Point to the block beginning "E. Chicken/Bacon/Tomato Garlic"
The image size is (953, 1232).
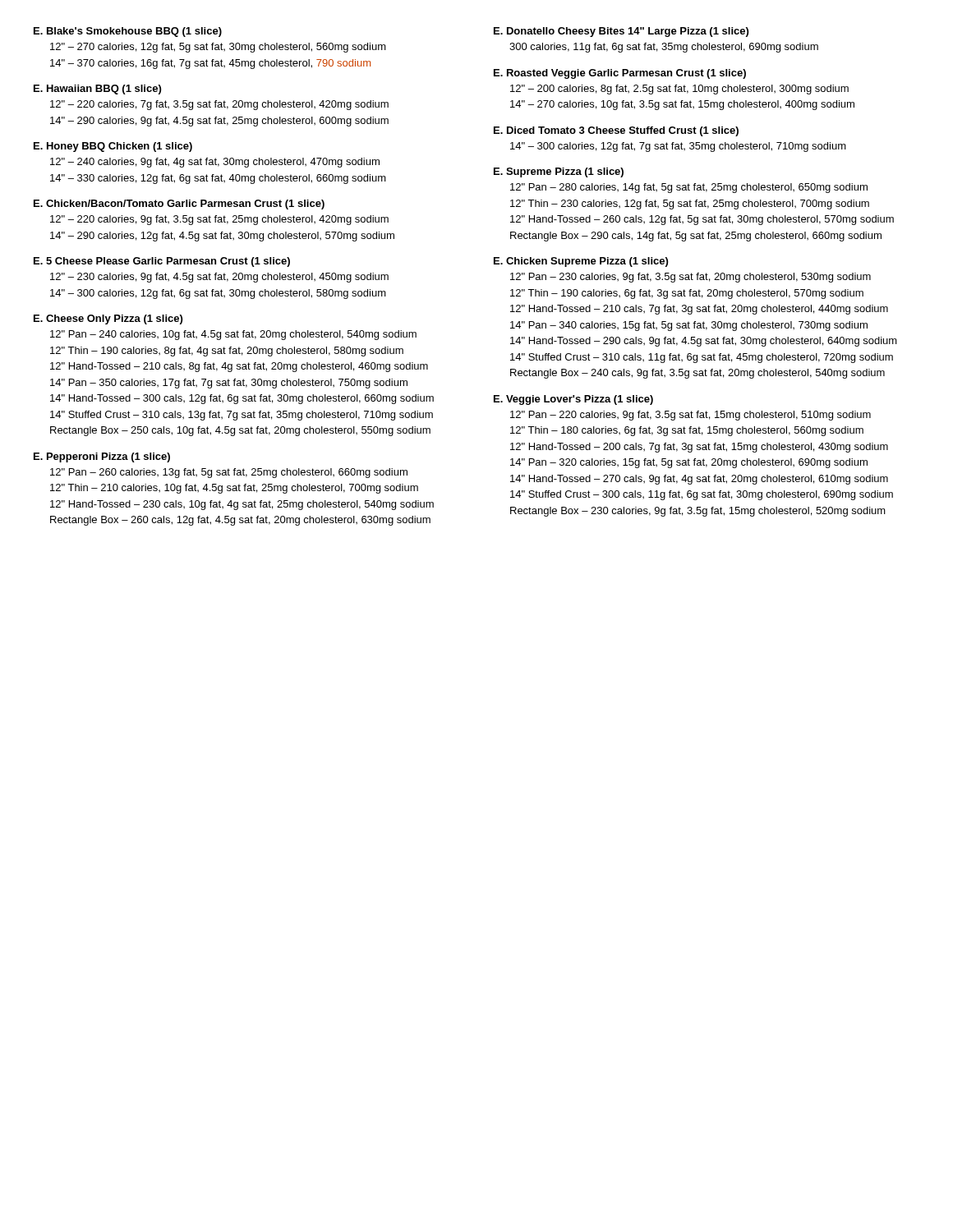click(x=246, y=220)
